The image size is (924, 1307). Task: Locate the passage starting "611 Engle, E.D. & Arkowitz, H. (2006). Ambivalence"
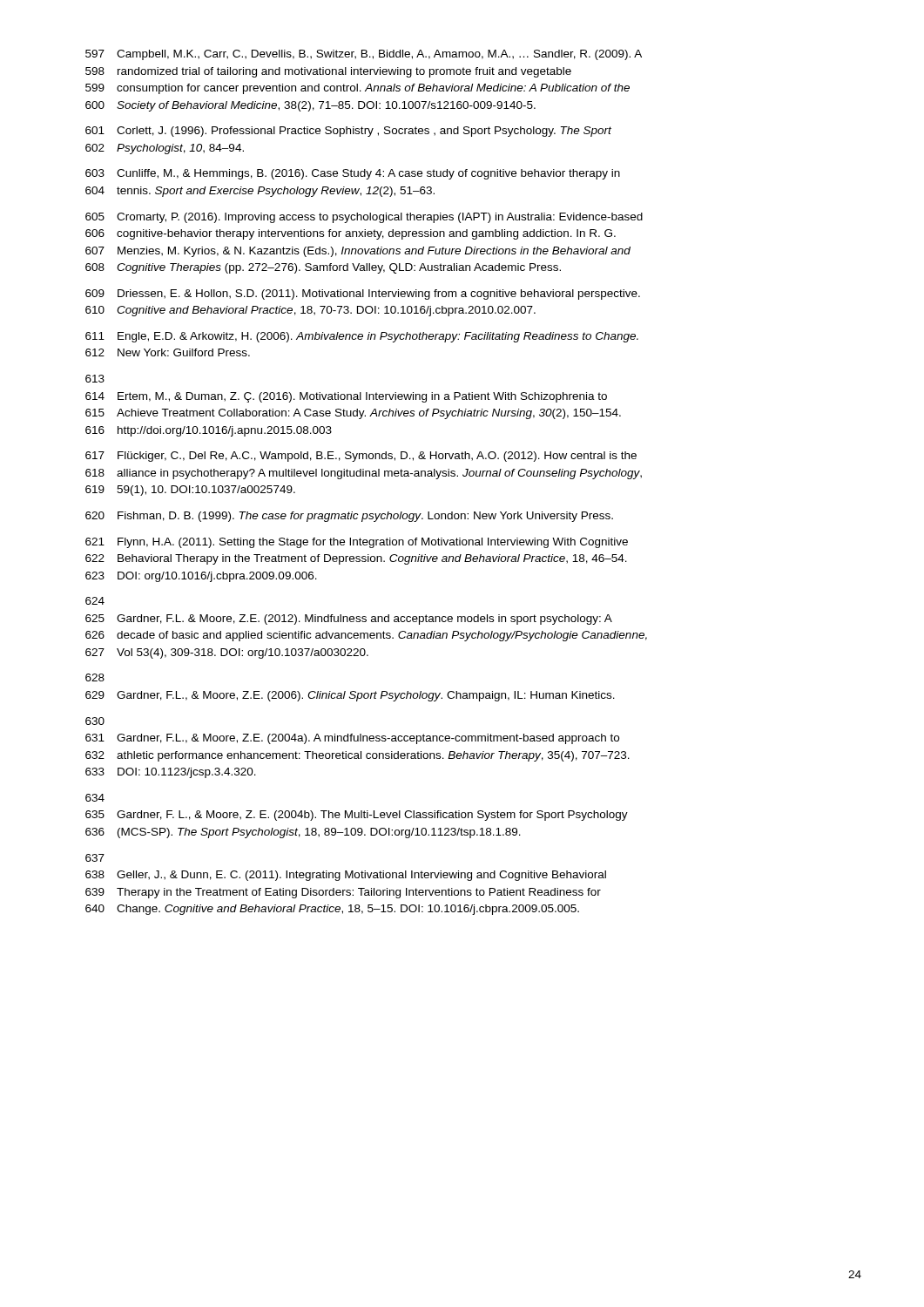[x=462, y=345]
